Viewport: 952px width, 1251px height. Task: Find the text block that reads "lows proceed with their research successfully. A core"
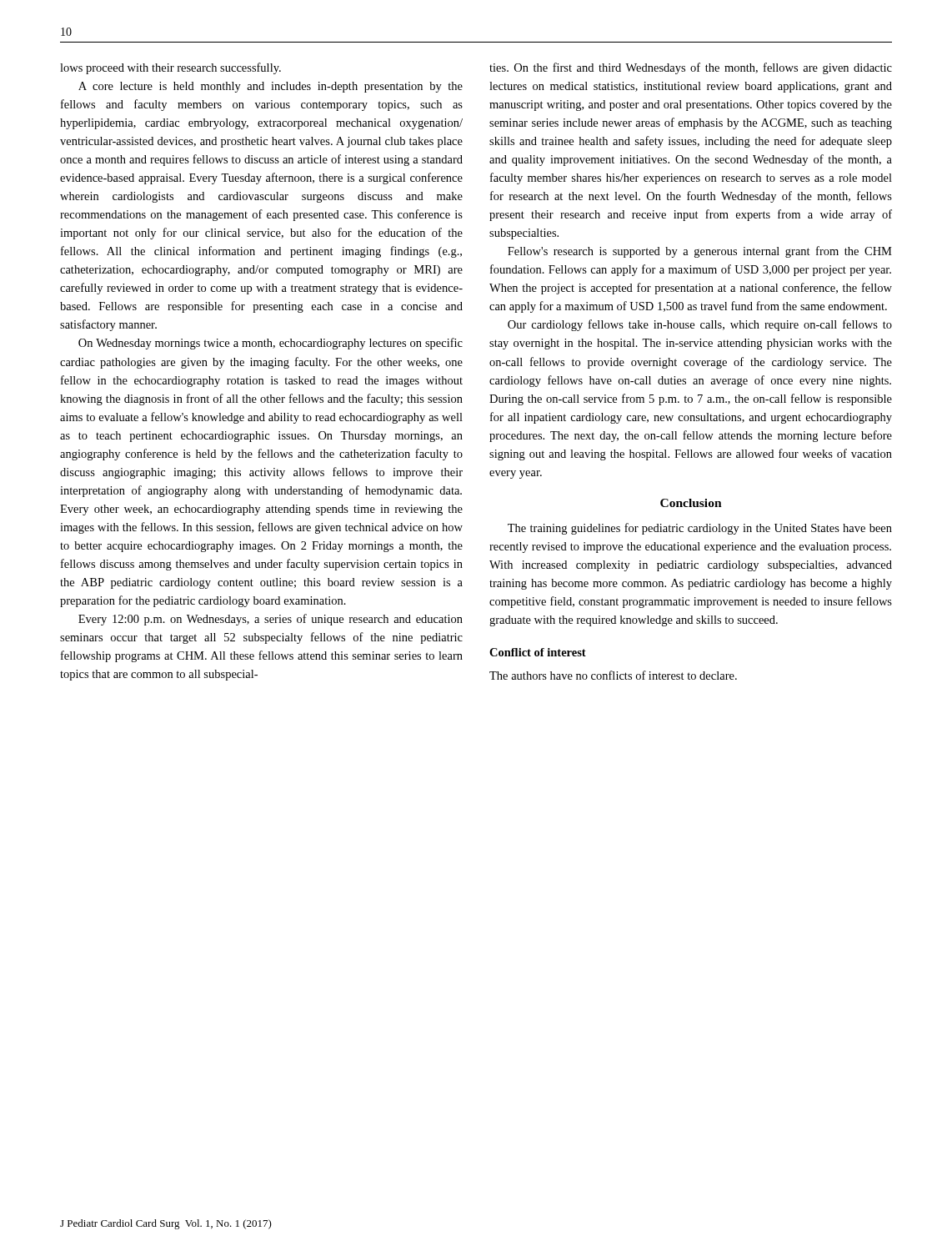(x=261, y=371)
